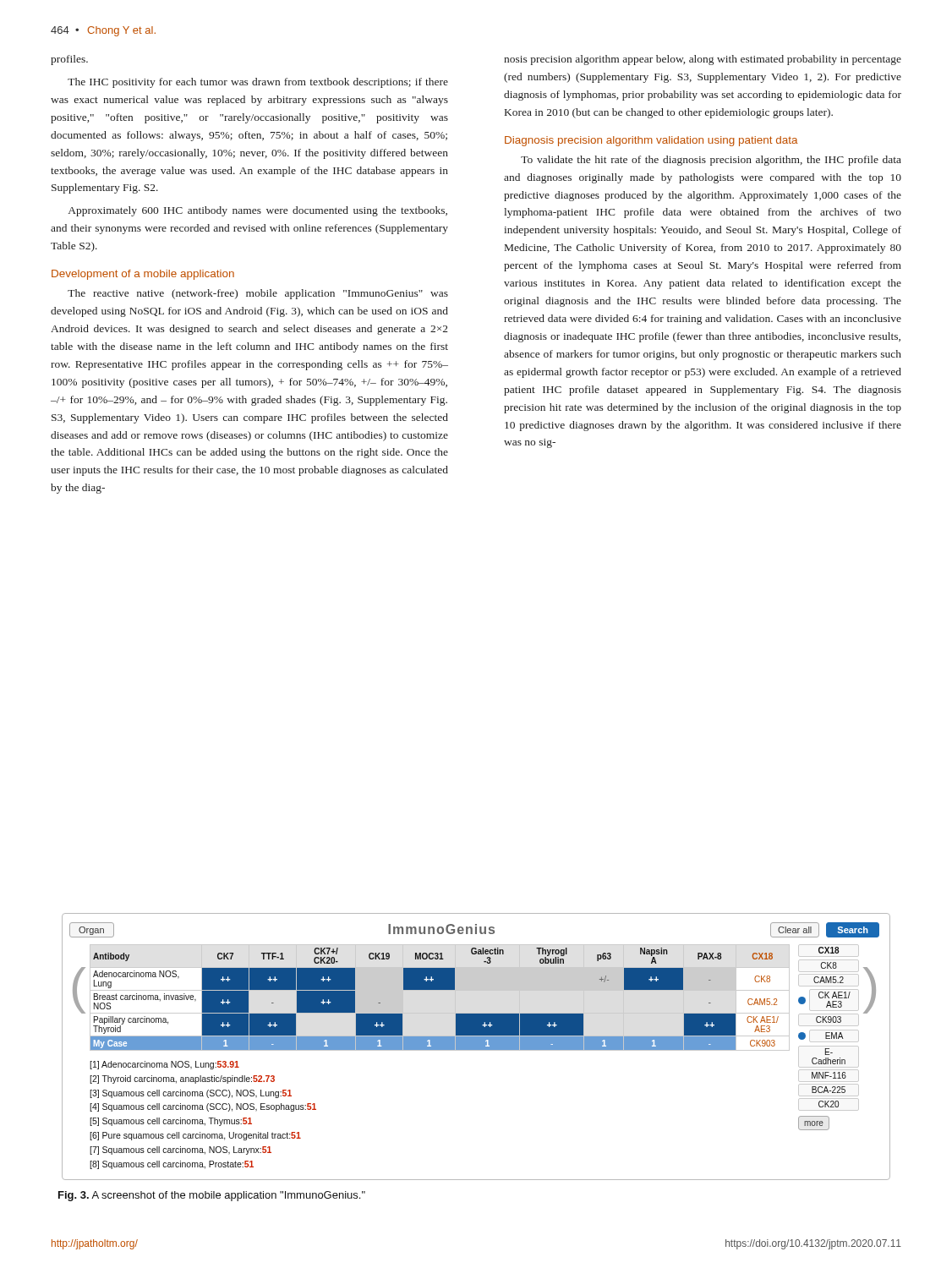Image resolution: width=952 pixels, height=1268 pixels.
Task: Point to the passage starting "The reactive native (network-free)"
Action: (x=249, y=391)
